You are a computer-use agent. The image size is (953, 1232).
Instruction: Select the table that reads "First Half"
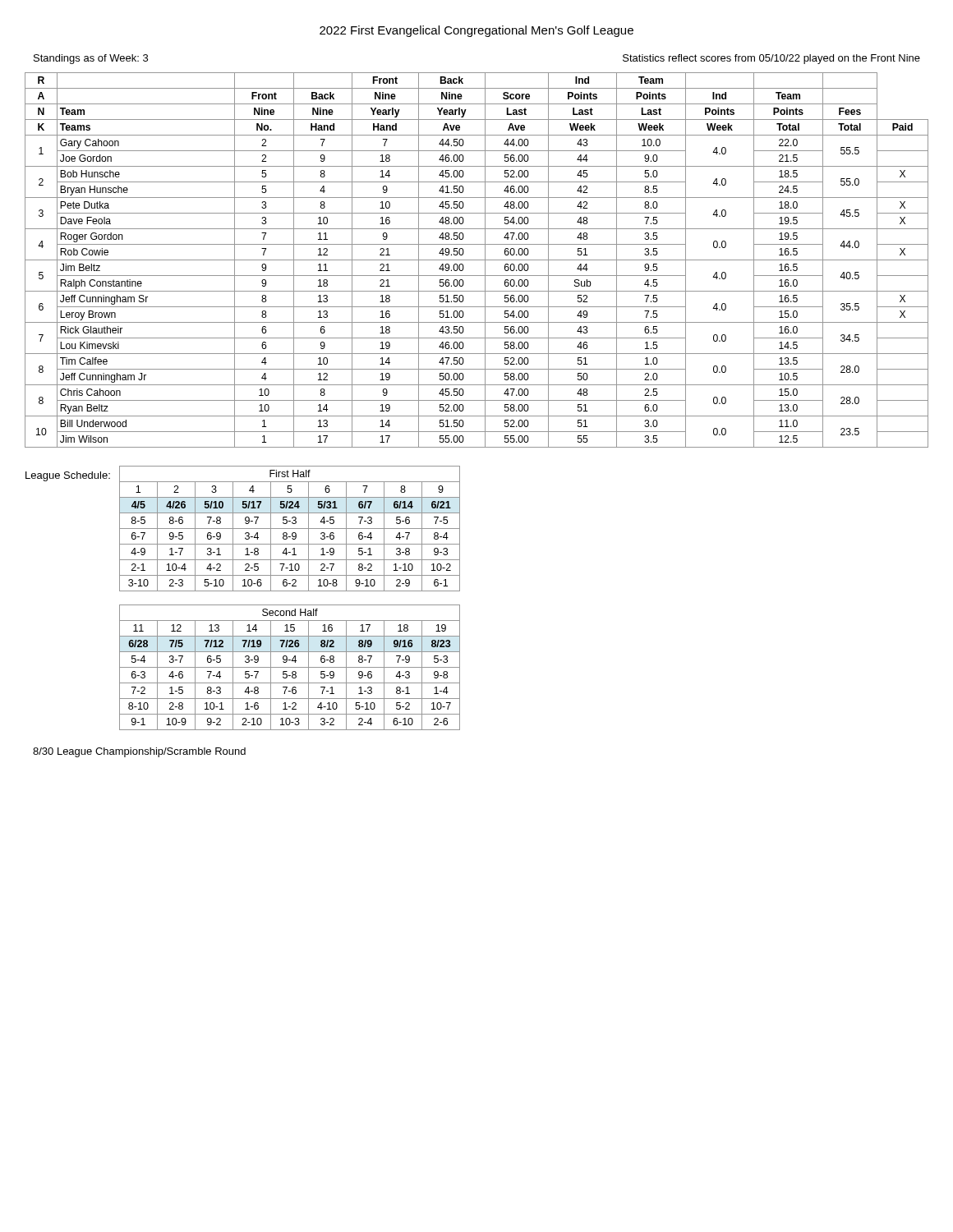click(524, 529)
